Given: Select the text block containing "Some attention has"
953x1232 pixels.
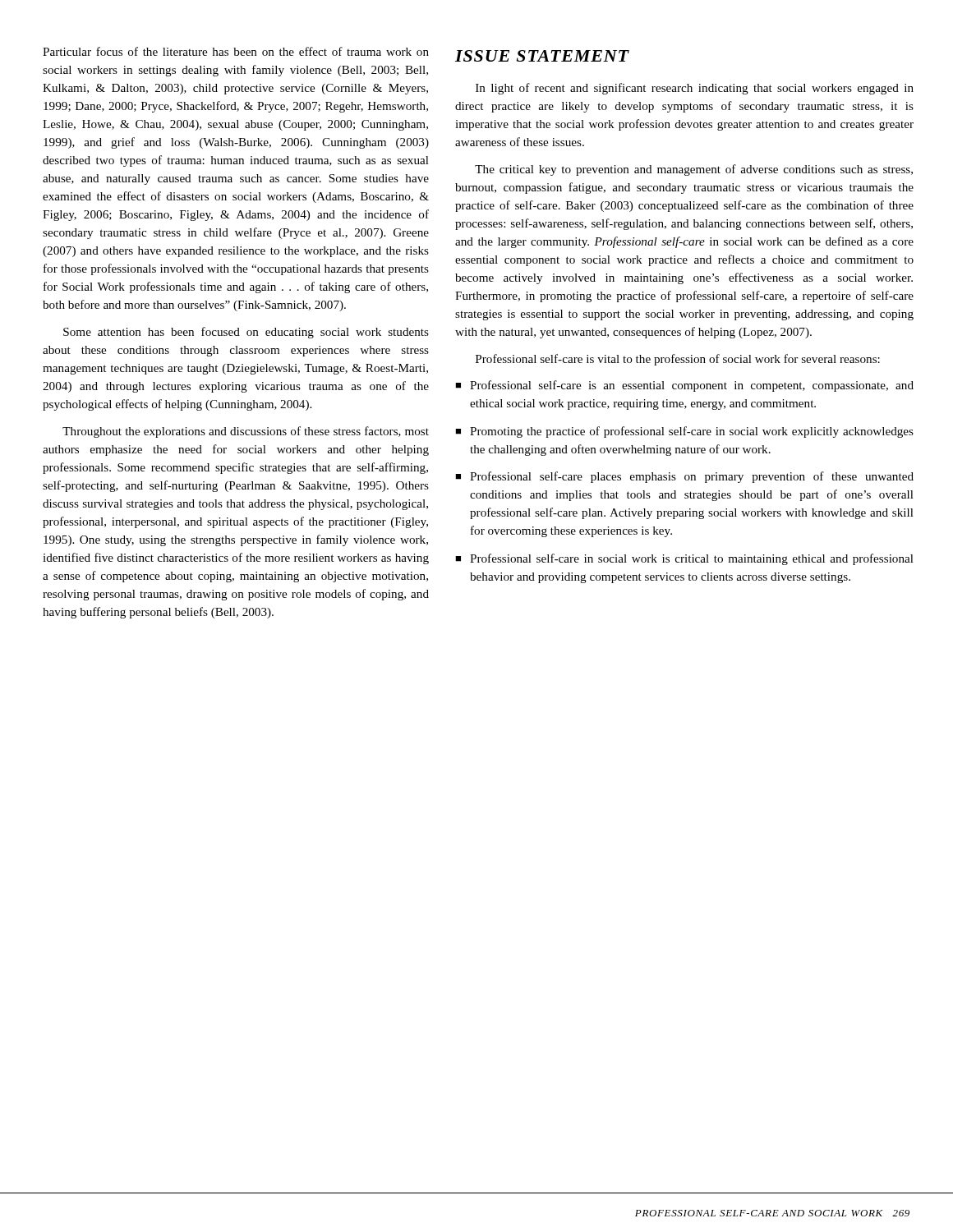Looking at the screenshot, I should 236,368.
